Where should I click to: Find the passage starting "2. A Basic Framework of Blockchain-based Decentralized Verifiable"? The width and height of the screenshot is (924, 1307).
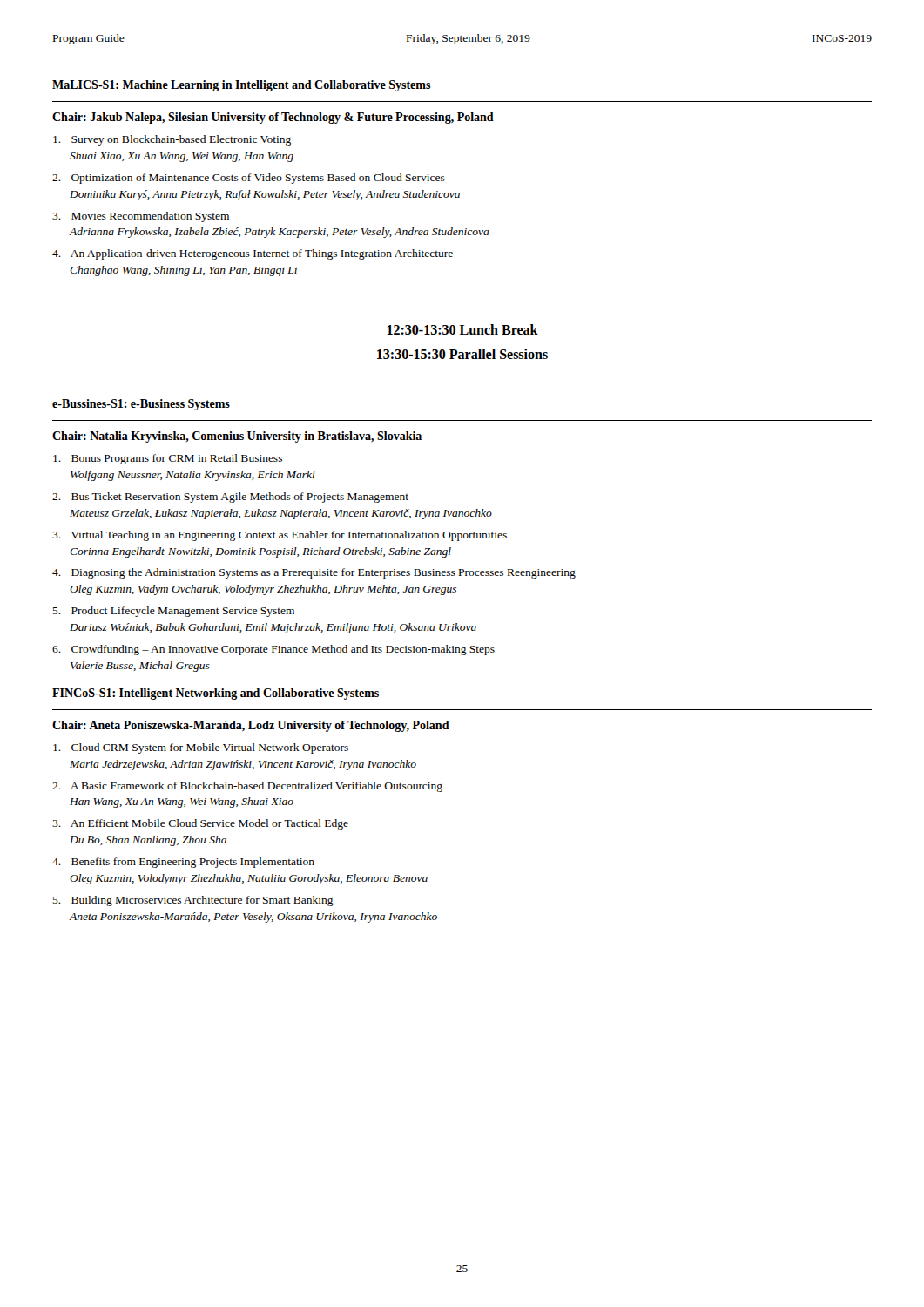pyautogui.click(x=247, y=787)
